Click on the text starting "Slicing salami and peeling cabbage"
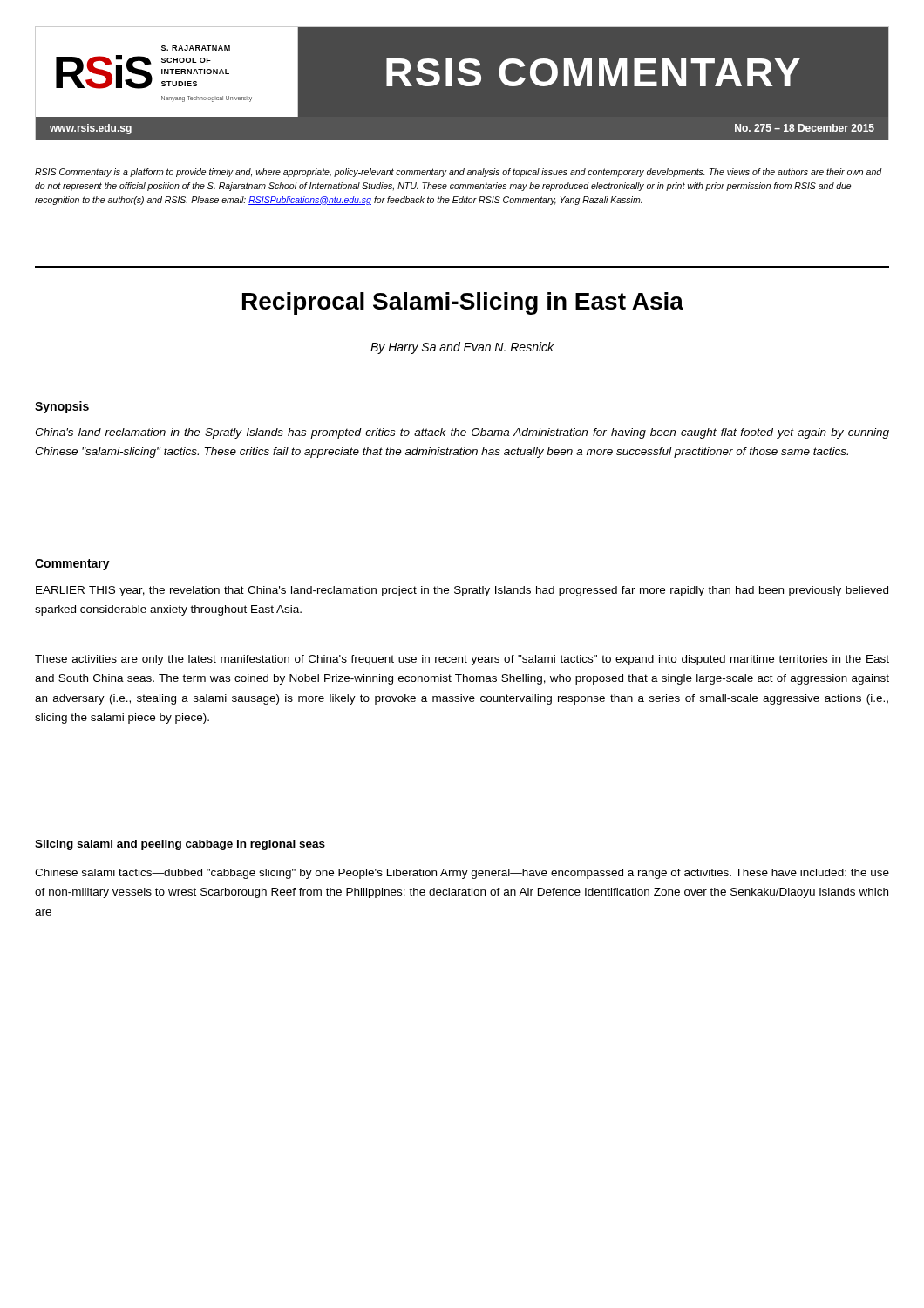The height and width of the screenshot is (1308, 924). (x=180, y=844)
